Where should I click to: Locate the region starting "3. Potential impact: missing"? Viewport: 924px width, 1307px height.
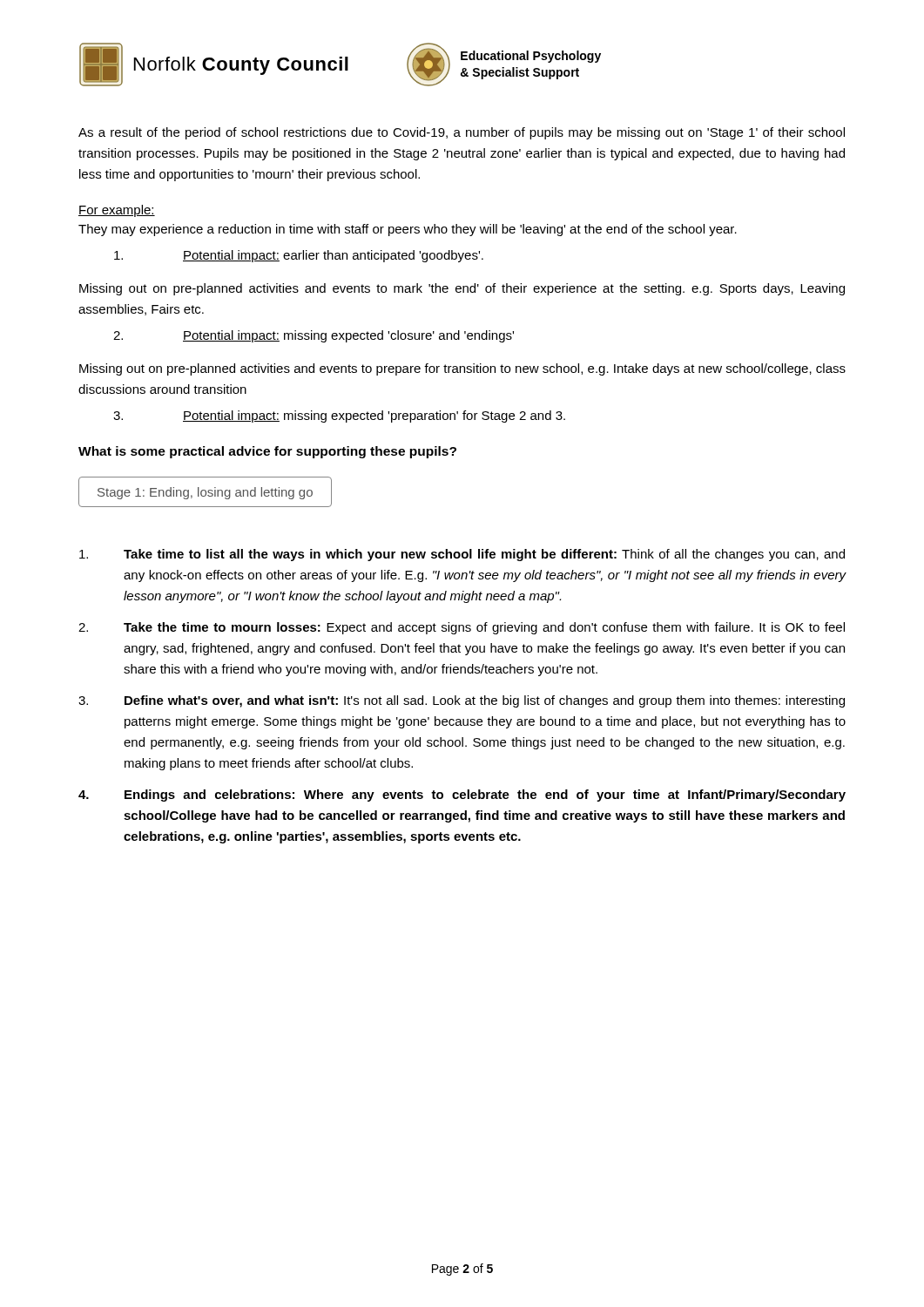click(462, 416)
